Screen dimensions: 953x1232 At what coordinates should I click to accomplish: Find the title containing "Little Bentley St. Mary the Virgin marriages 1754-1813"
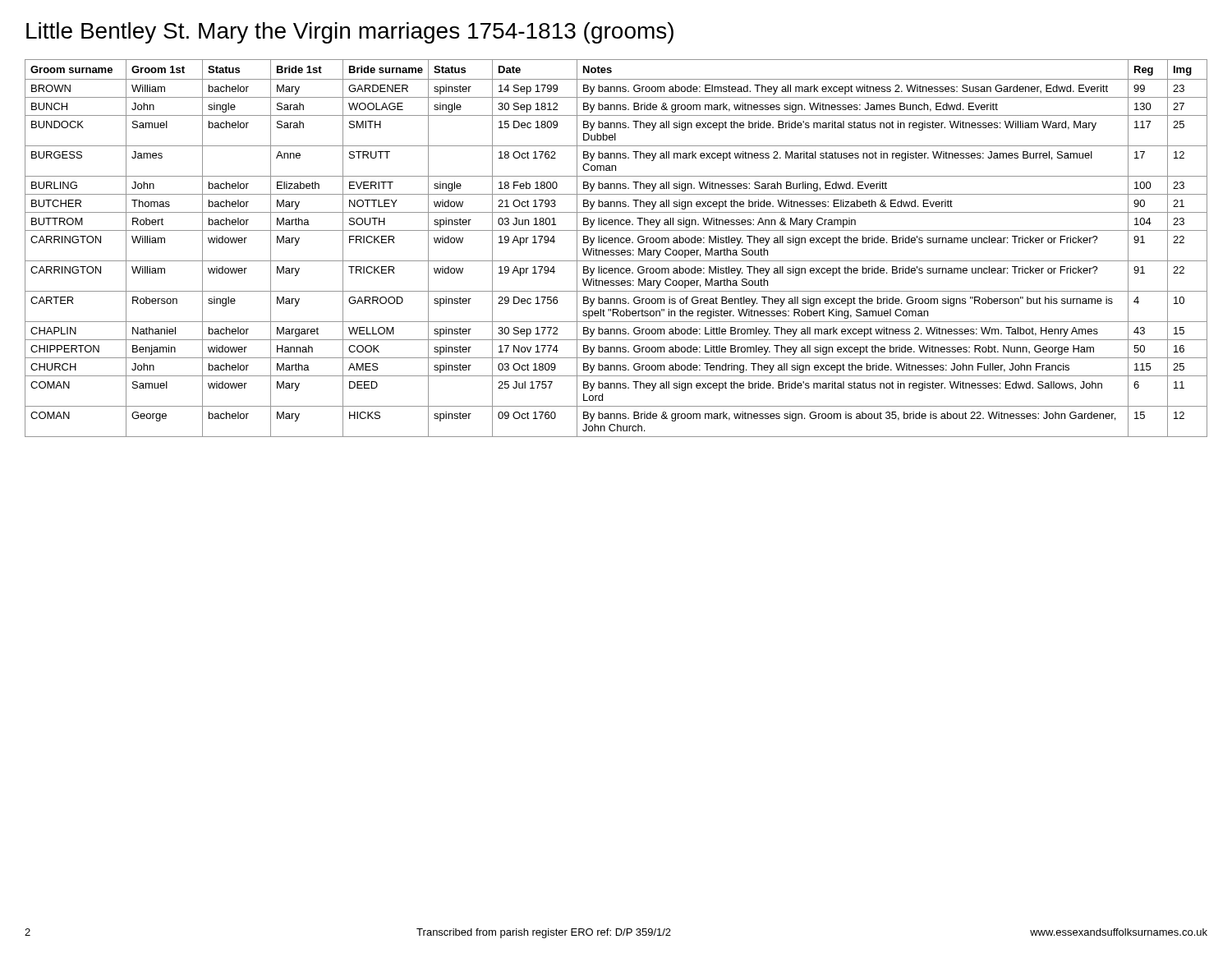616,31
